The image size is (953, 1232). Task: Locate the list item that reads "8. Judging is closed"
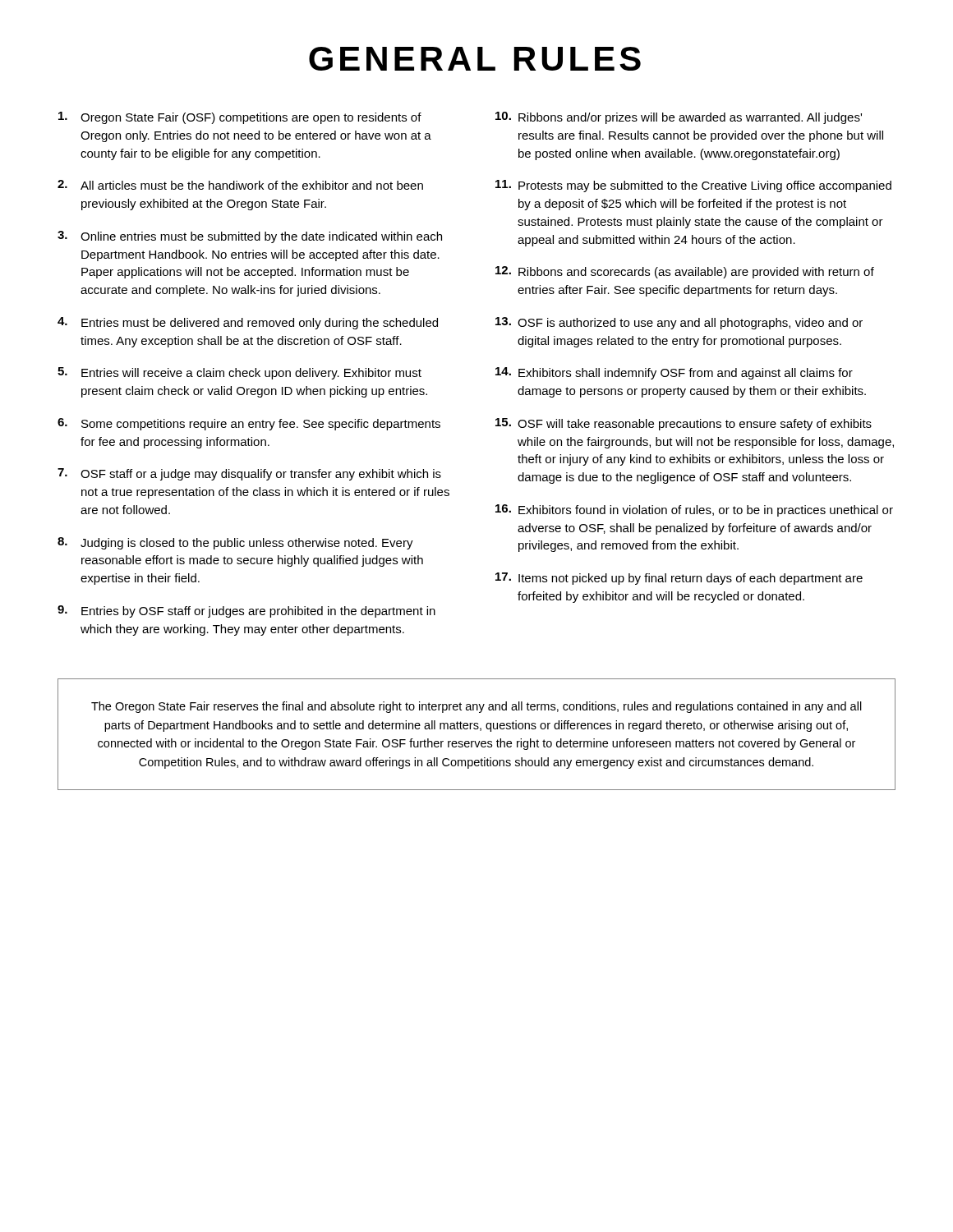tap(258, 560)
